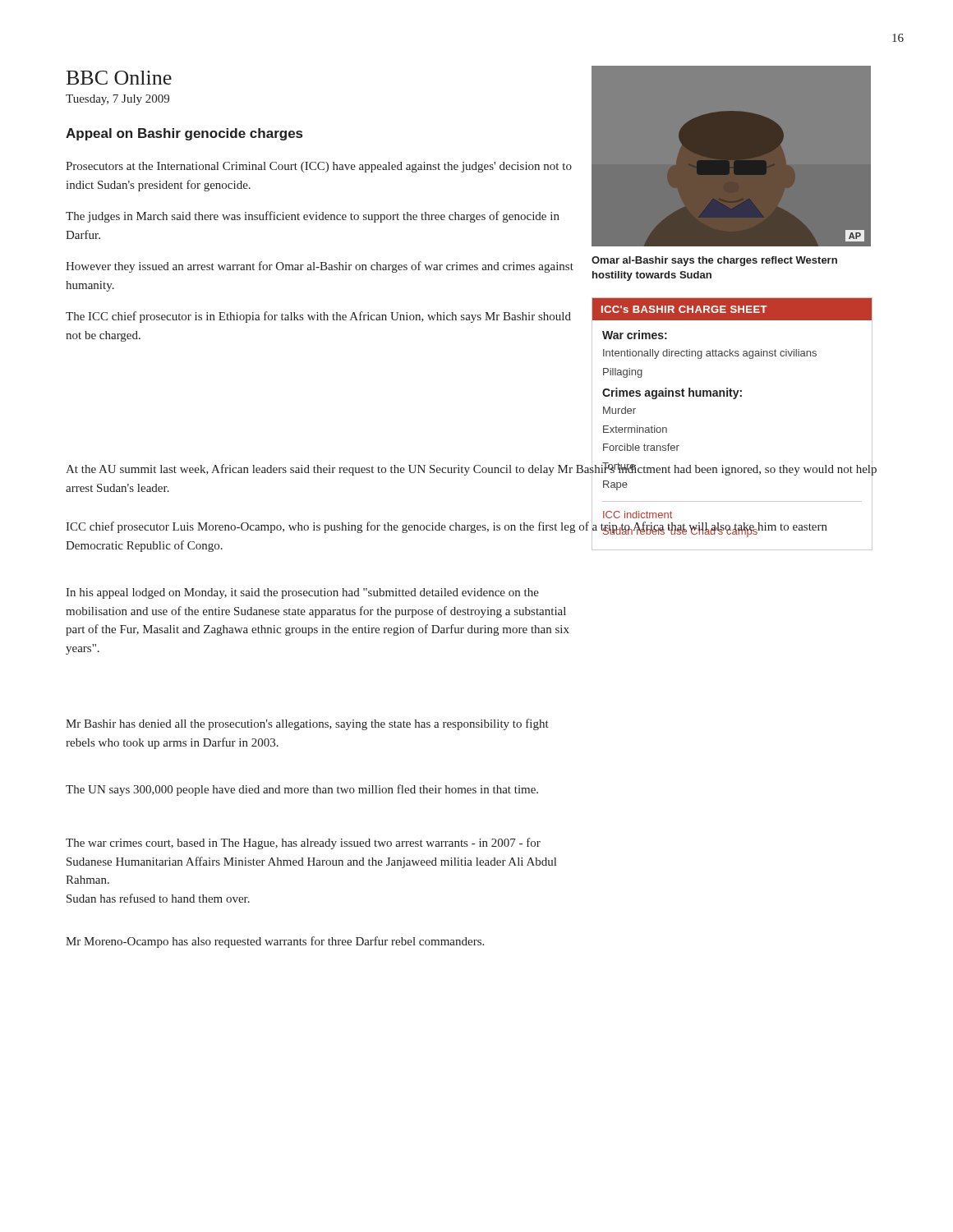
Task: Find the block on this page that starts "At the AU summit"
Action: coord(471,478)
